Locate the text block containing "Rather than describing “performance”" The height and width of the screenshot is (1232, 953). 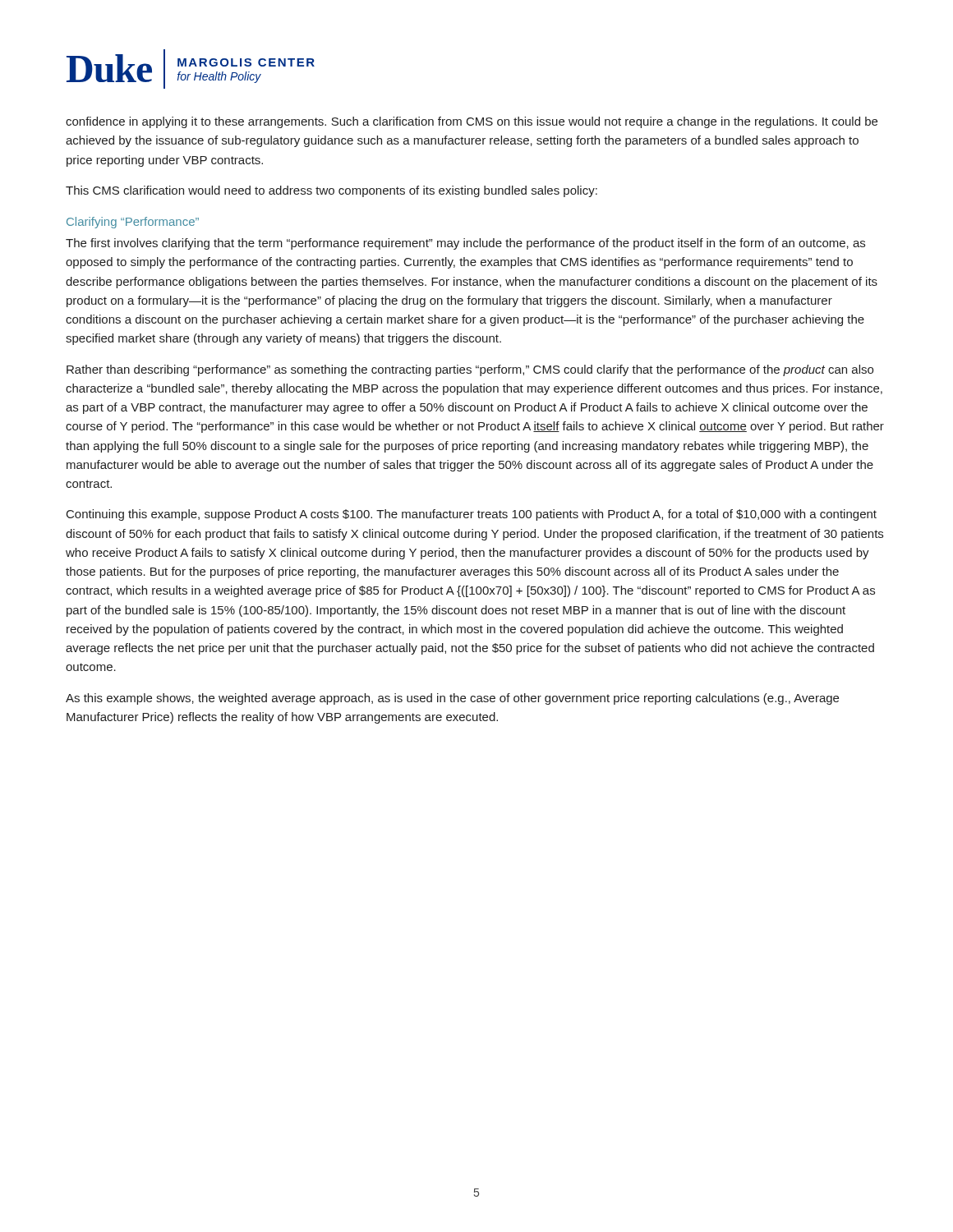click(475, 426)
